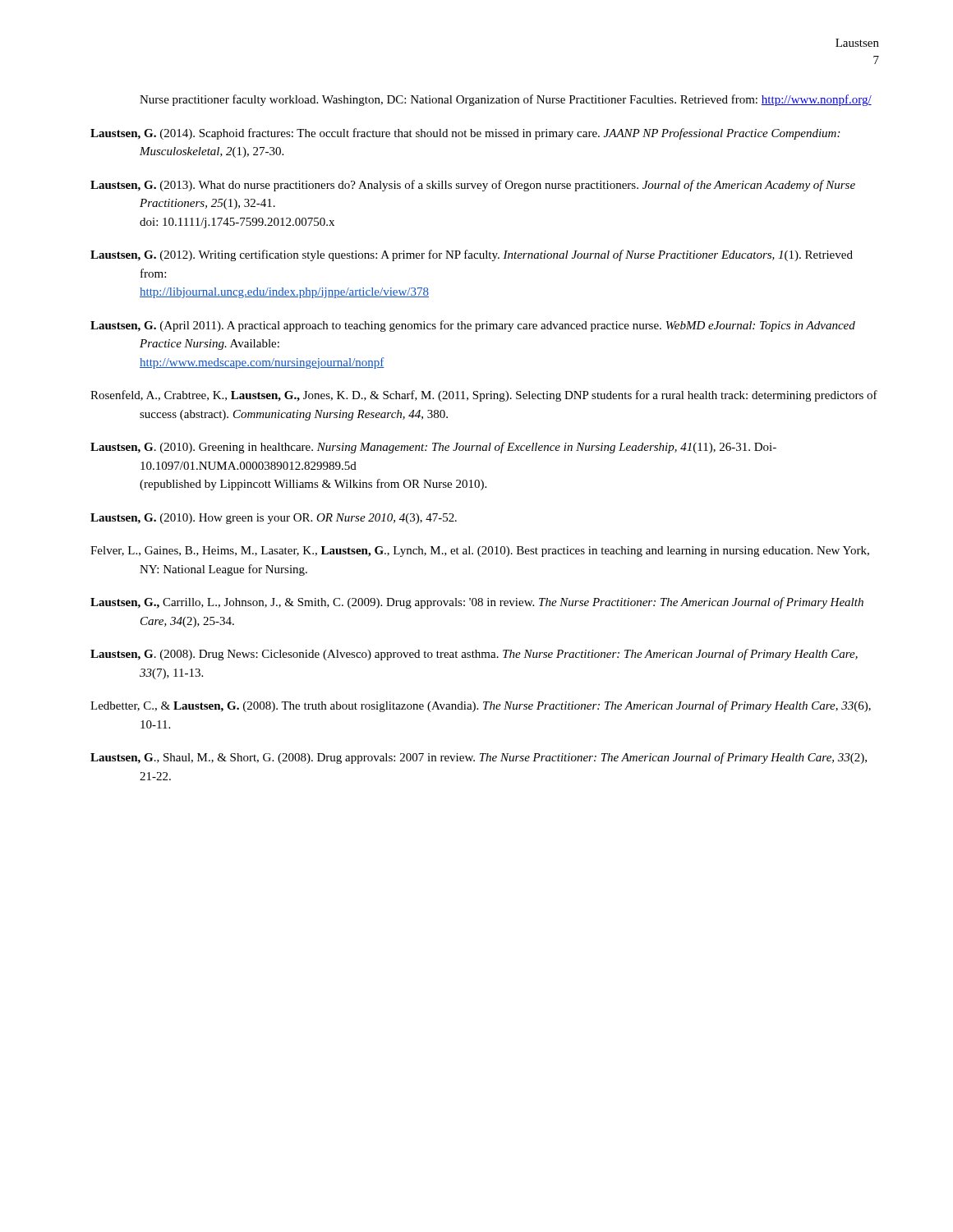The width and height of the screenshot is (953, 1232).
Task: Find the block on this page that starts "Laustsen, G., Shaul,"
Action: click(x=479, y=766)
